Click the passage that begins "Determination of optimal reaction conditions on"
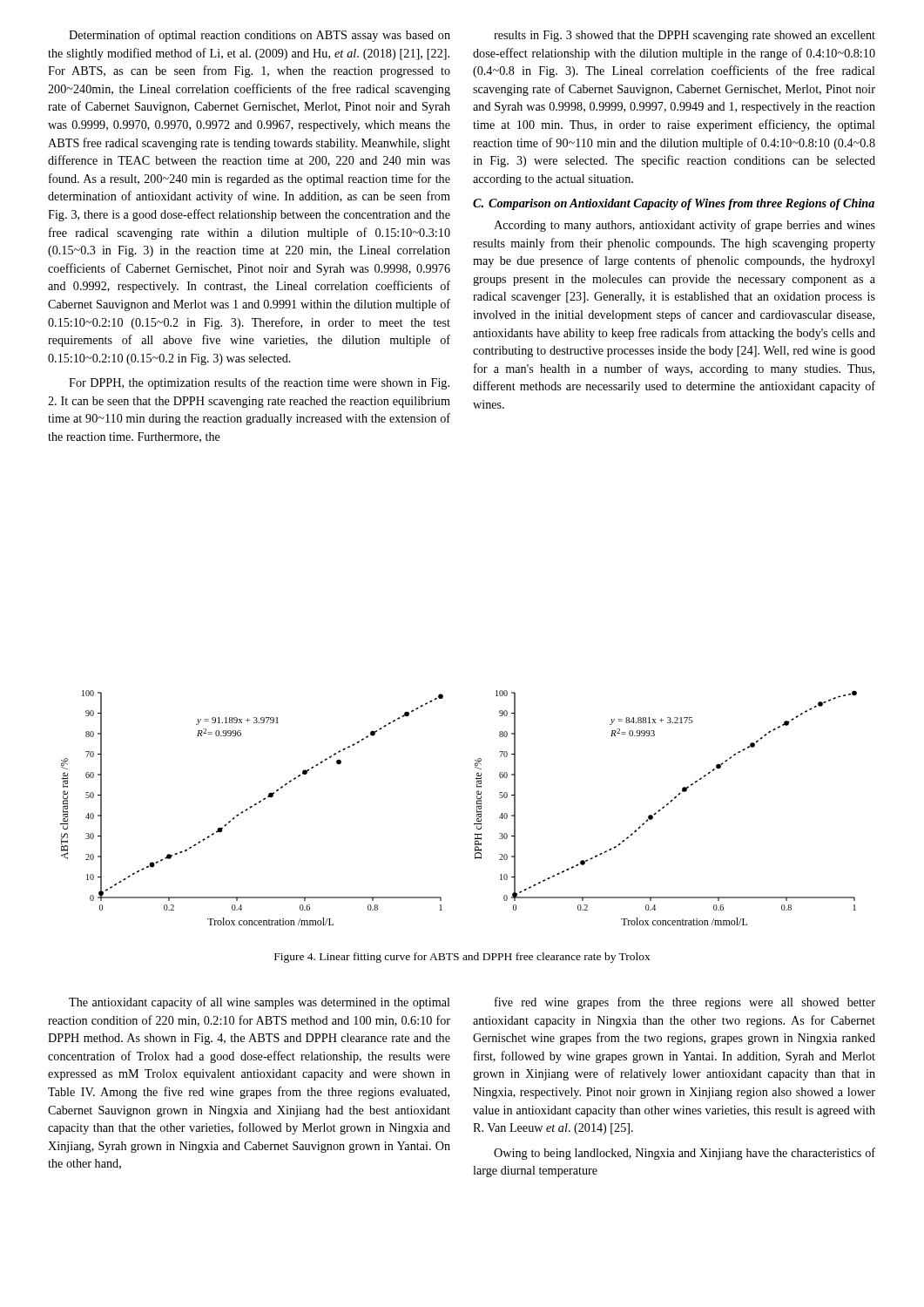Screen dimensions: 1307x924 [249, 236]
